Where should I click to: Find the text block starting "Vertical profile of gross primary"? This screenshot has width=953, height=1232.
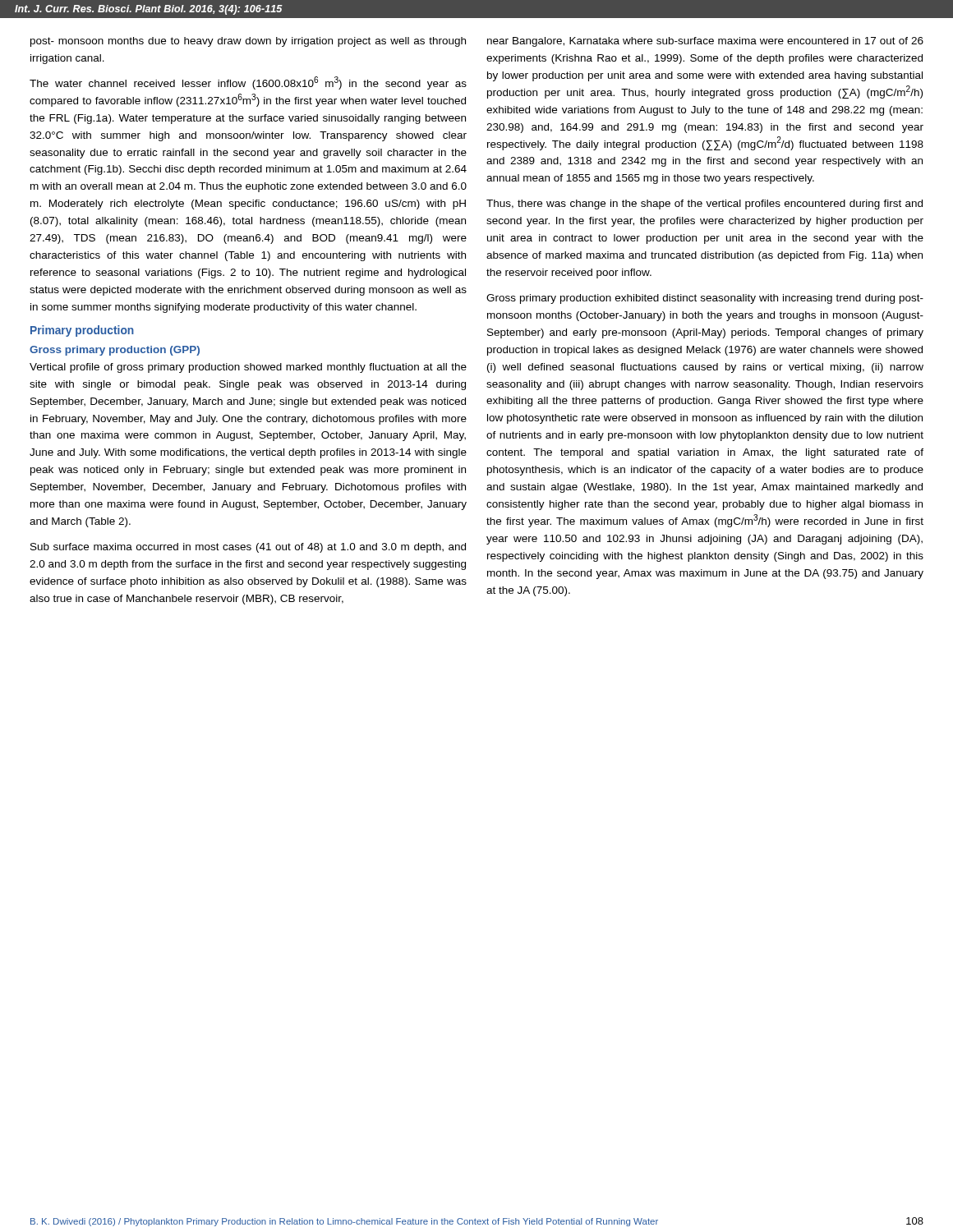coord(248,445)
